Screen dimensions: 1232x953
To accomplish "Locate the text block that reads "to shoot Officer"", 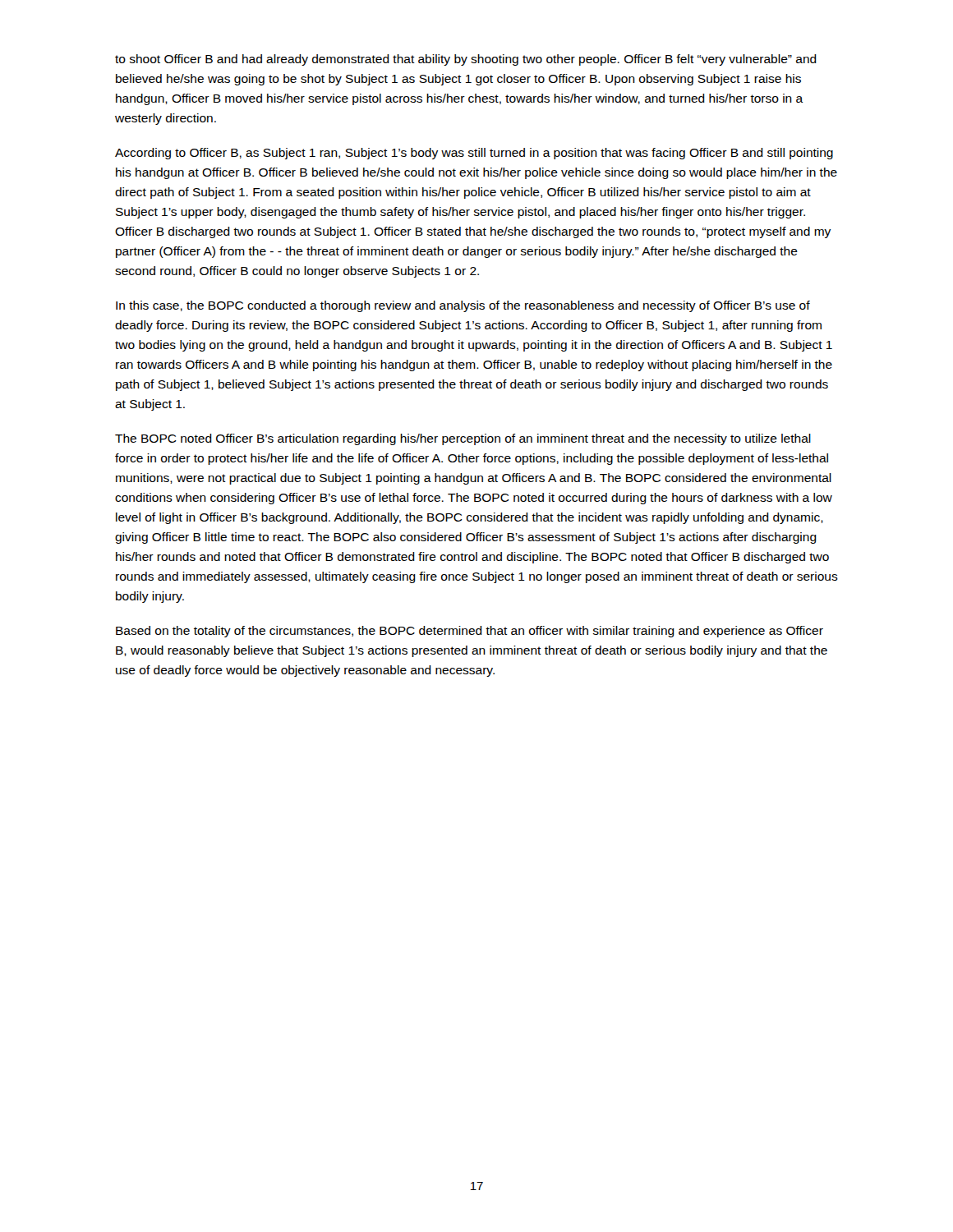I will pos(466,88).
